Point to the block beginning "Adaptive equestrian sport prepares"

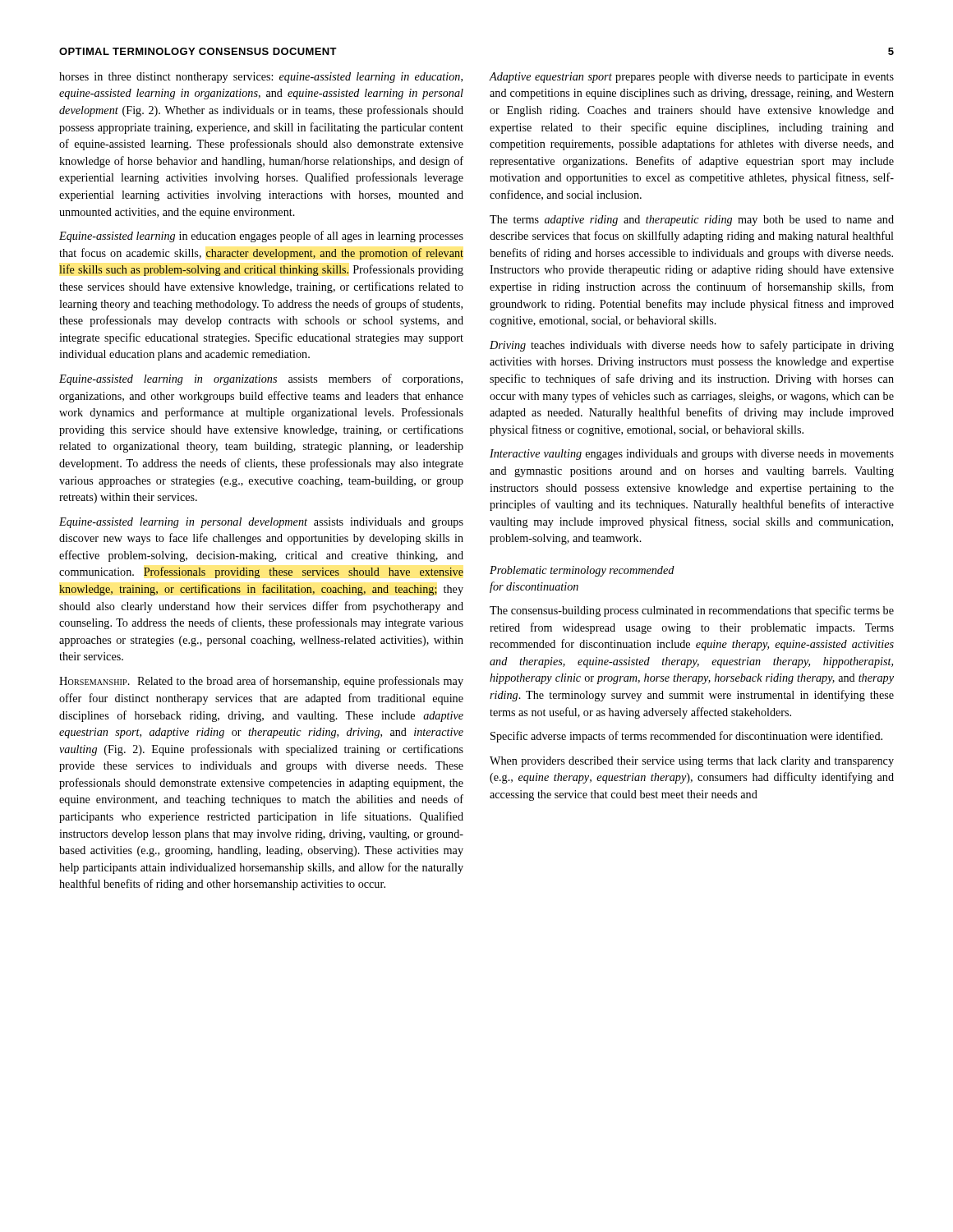[x=692, y=136]
